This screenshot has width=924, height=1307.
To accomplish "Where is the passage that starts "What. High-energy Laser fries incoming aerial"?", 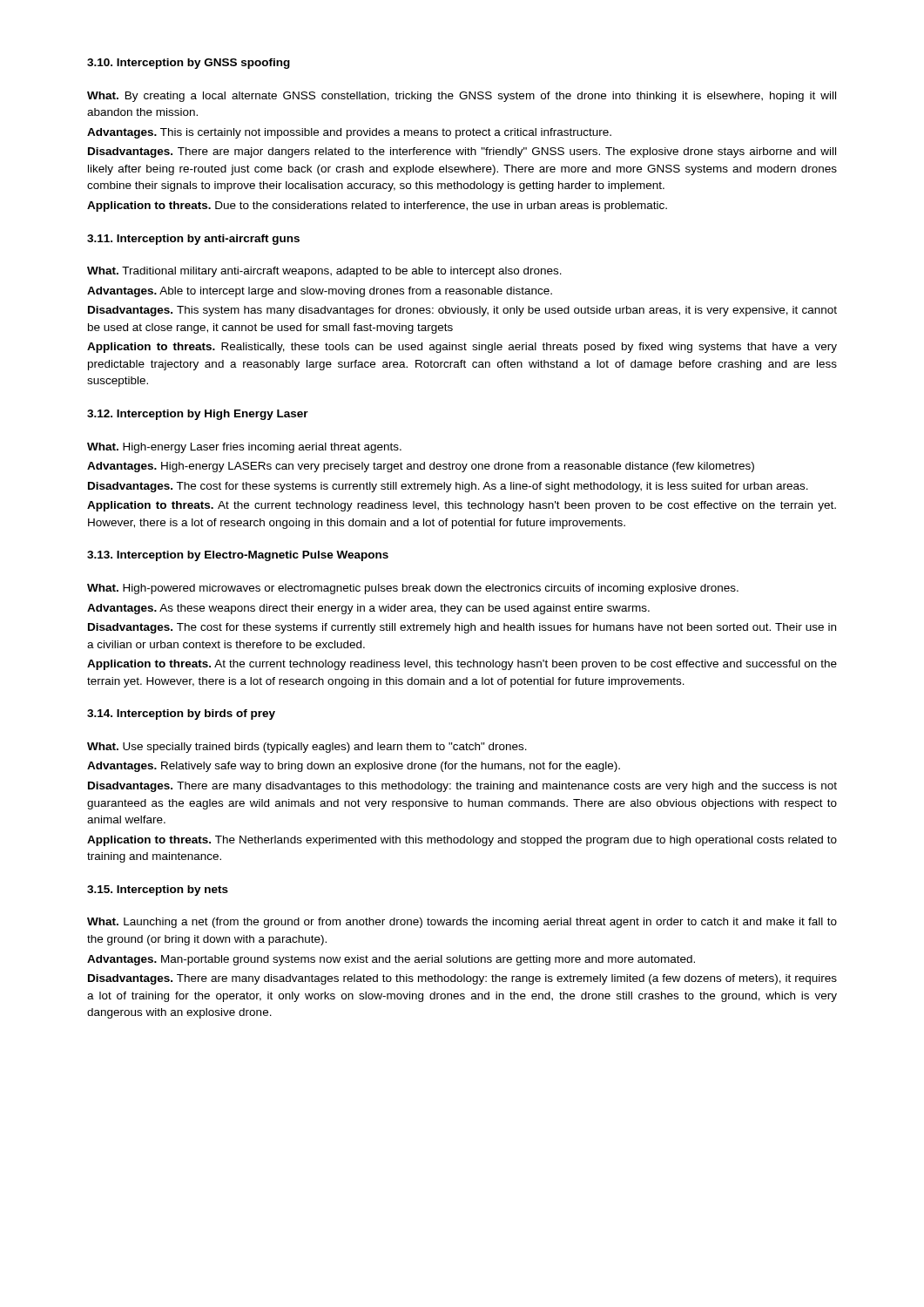I will coord(462,484).
